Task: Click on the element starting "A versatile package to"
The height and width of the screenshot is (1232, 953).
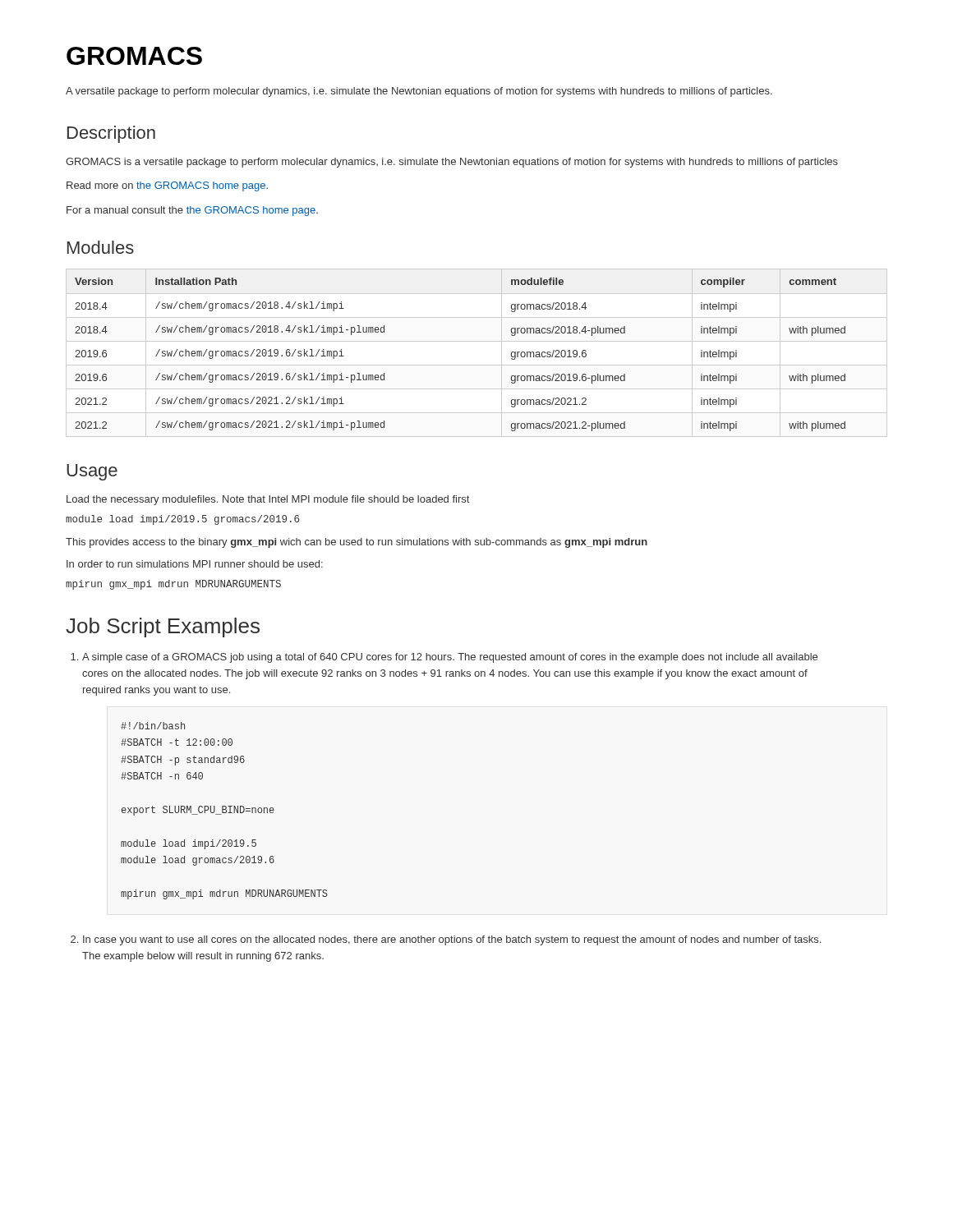Action: 419,91
